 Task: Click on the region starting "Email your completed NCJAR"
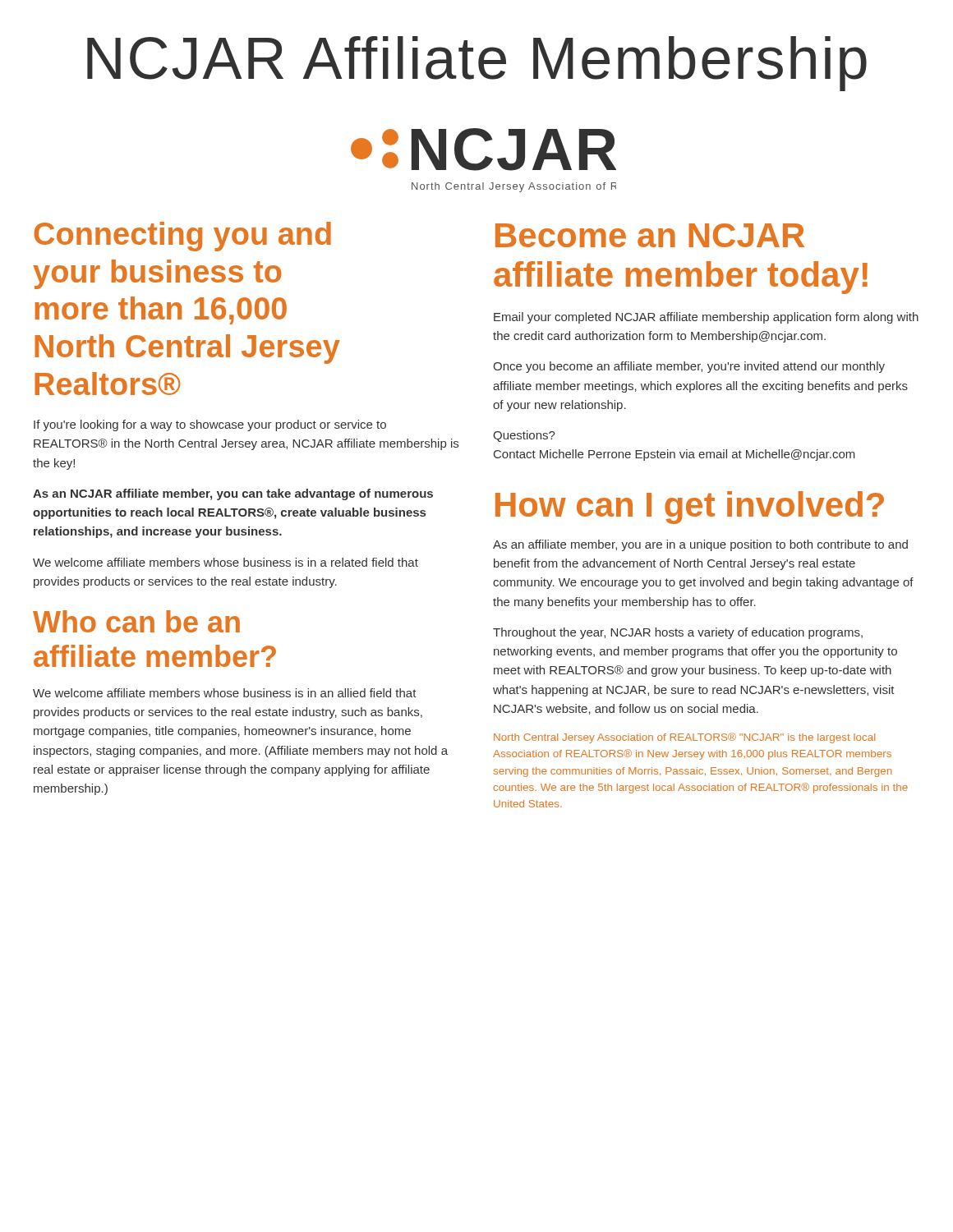[x=707, y=326]
